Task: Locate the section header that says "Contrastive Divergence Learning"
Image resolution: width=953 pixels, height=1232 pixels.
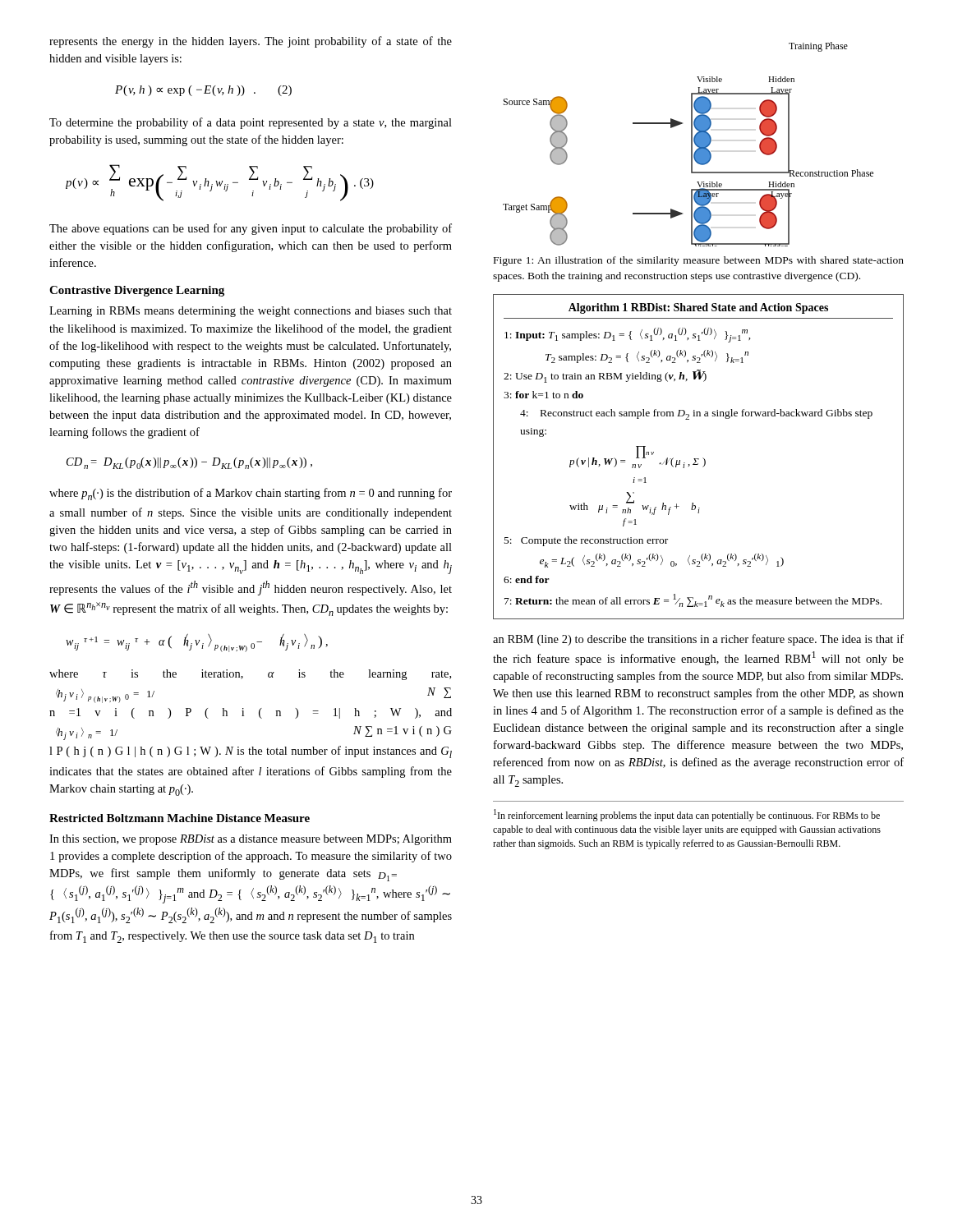Action: click(x=137, y=290)
